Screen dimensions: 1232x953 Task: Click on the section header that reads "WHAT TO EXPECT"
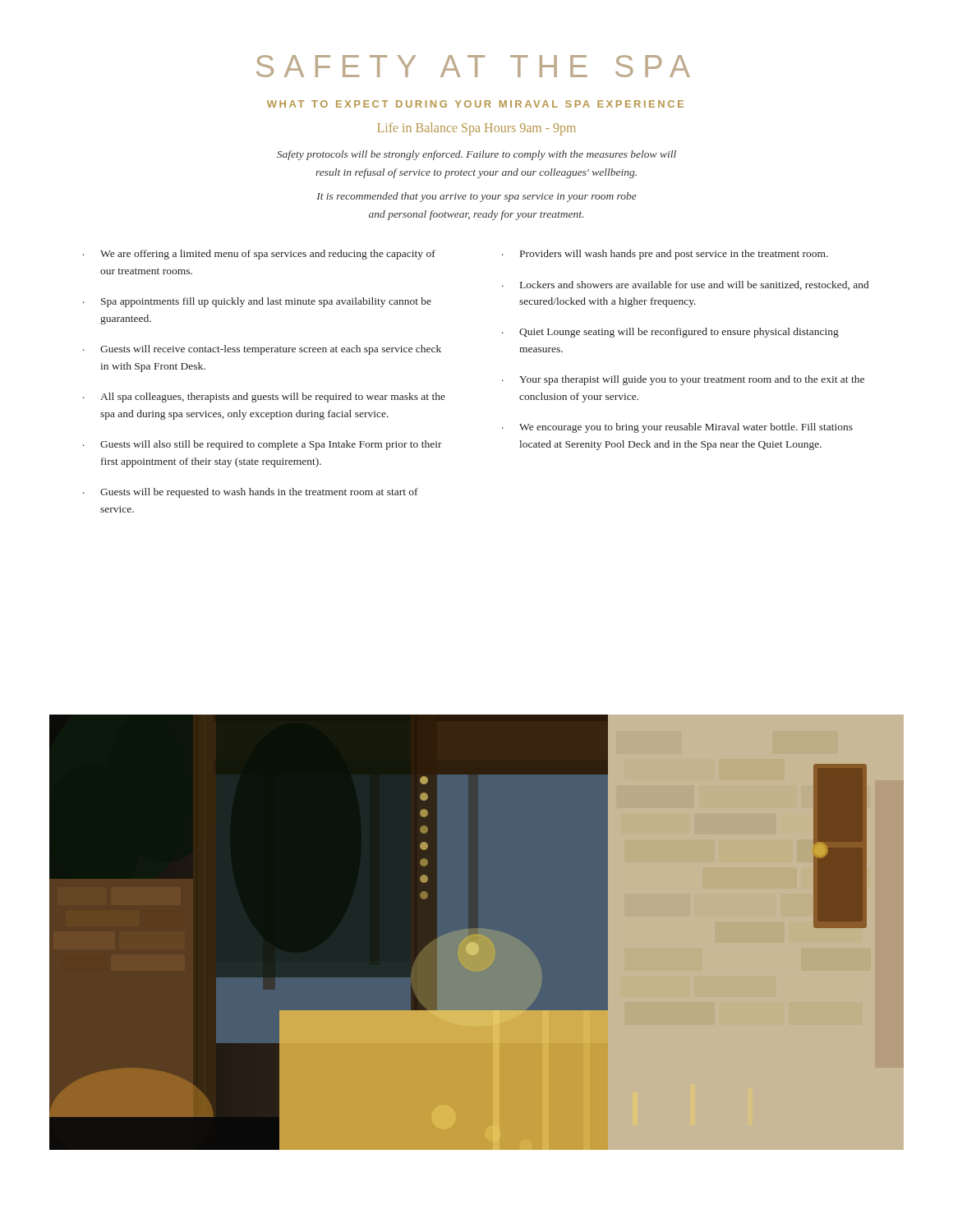point(476,104)
